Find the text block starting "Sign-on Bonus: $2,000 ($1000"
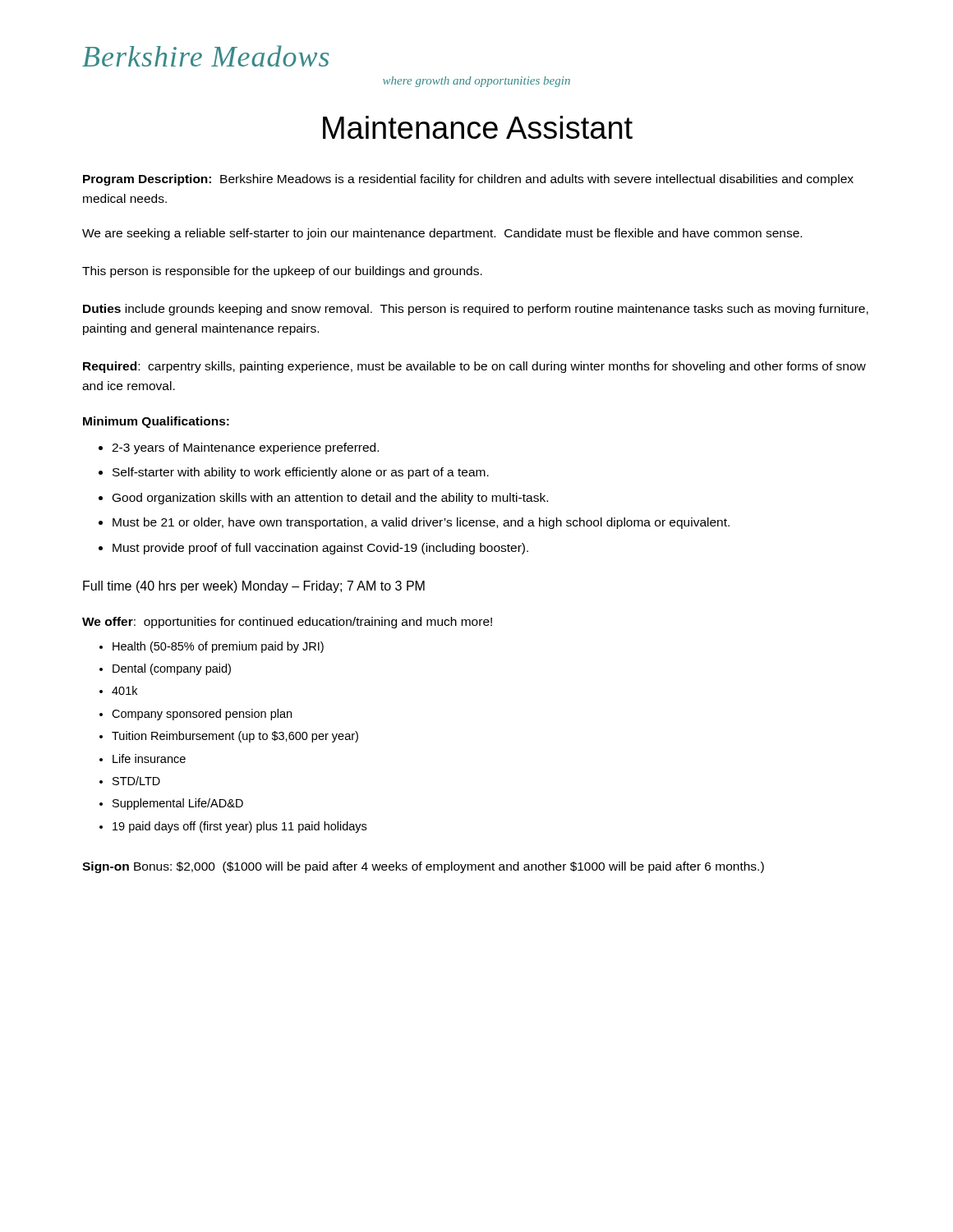 [x=423, y=866]
